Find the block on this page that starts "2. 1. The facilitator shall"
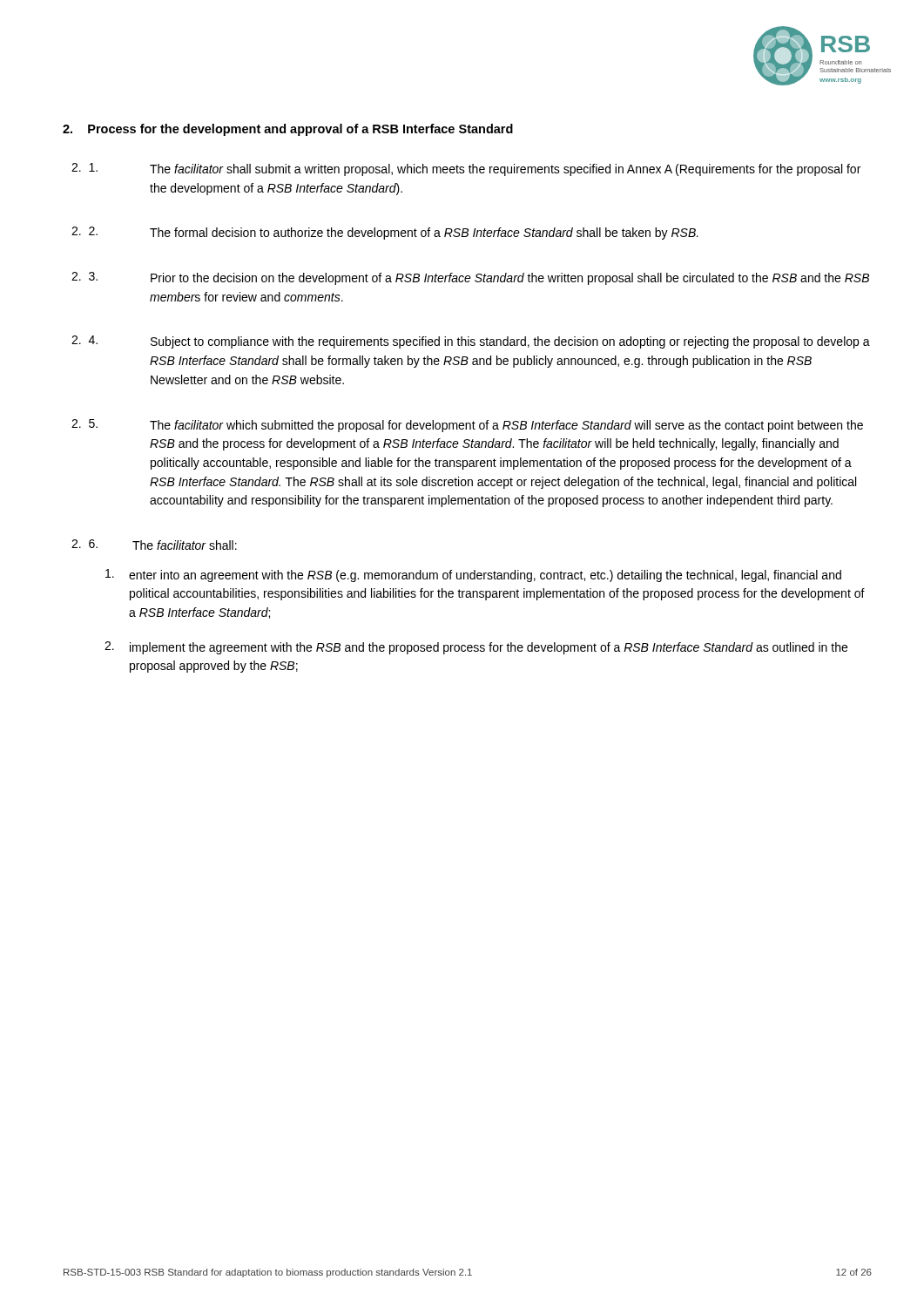The width and height of the screenshot is (924, 1307). pos(472,179)
